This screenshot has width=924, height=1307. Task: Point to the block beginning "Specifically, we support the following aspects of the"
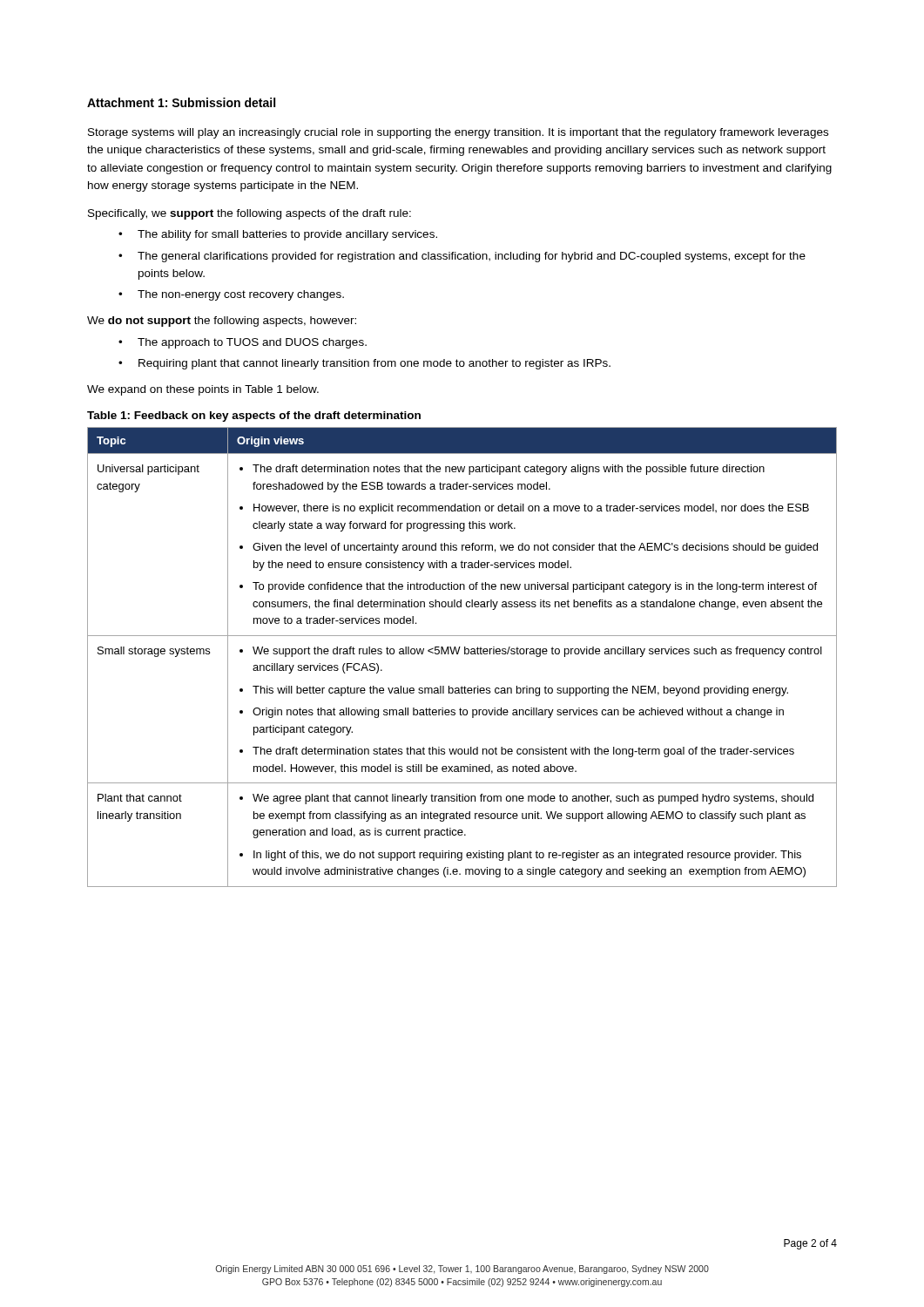point(249,213)
